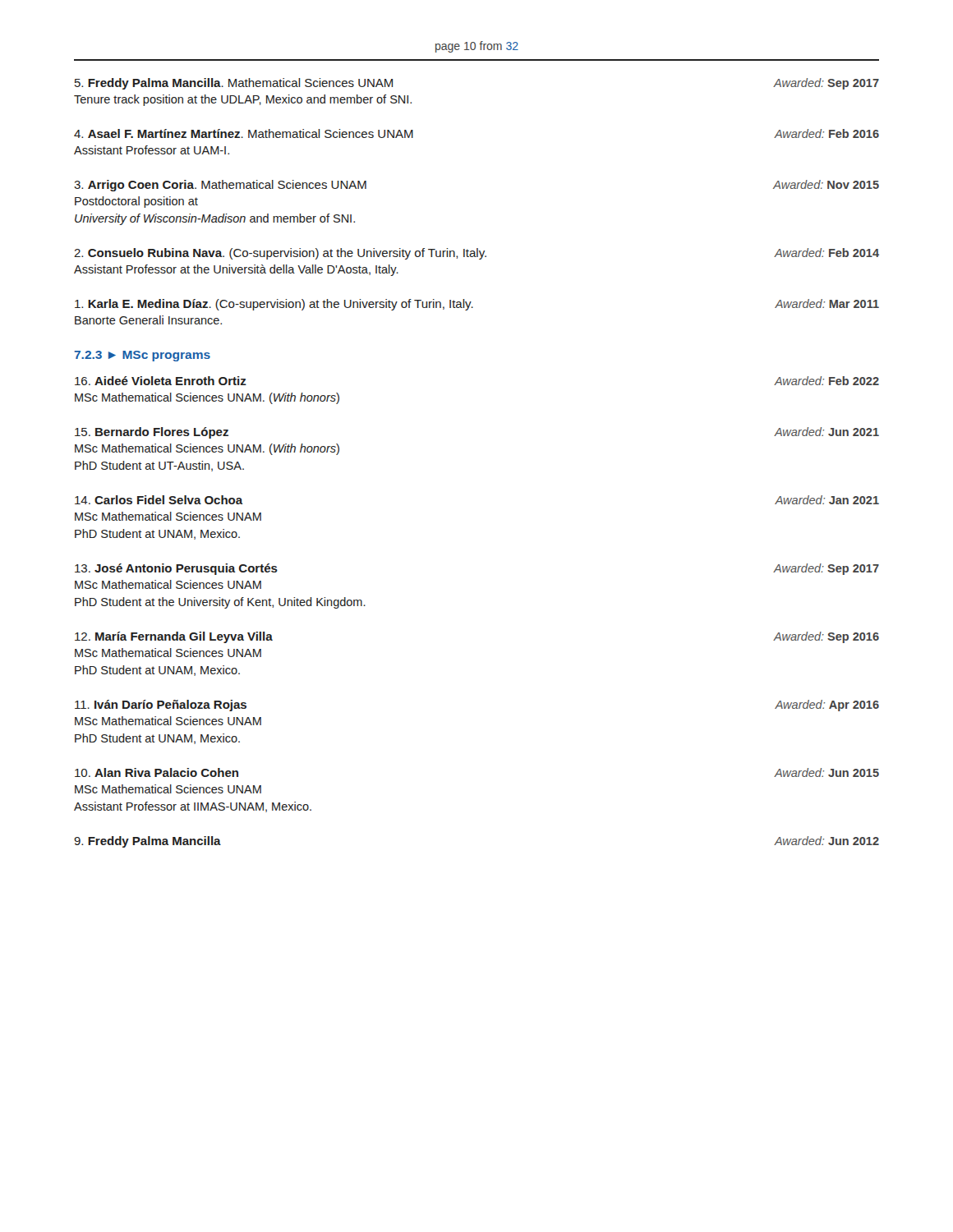Find the list item containing "5. Freddy Palma Mancilla. Mathematical Sciences"

click(232, 84)
